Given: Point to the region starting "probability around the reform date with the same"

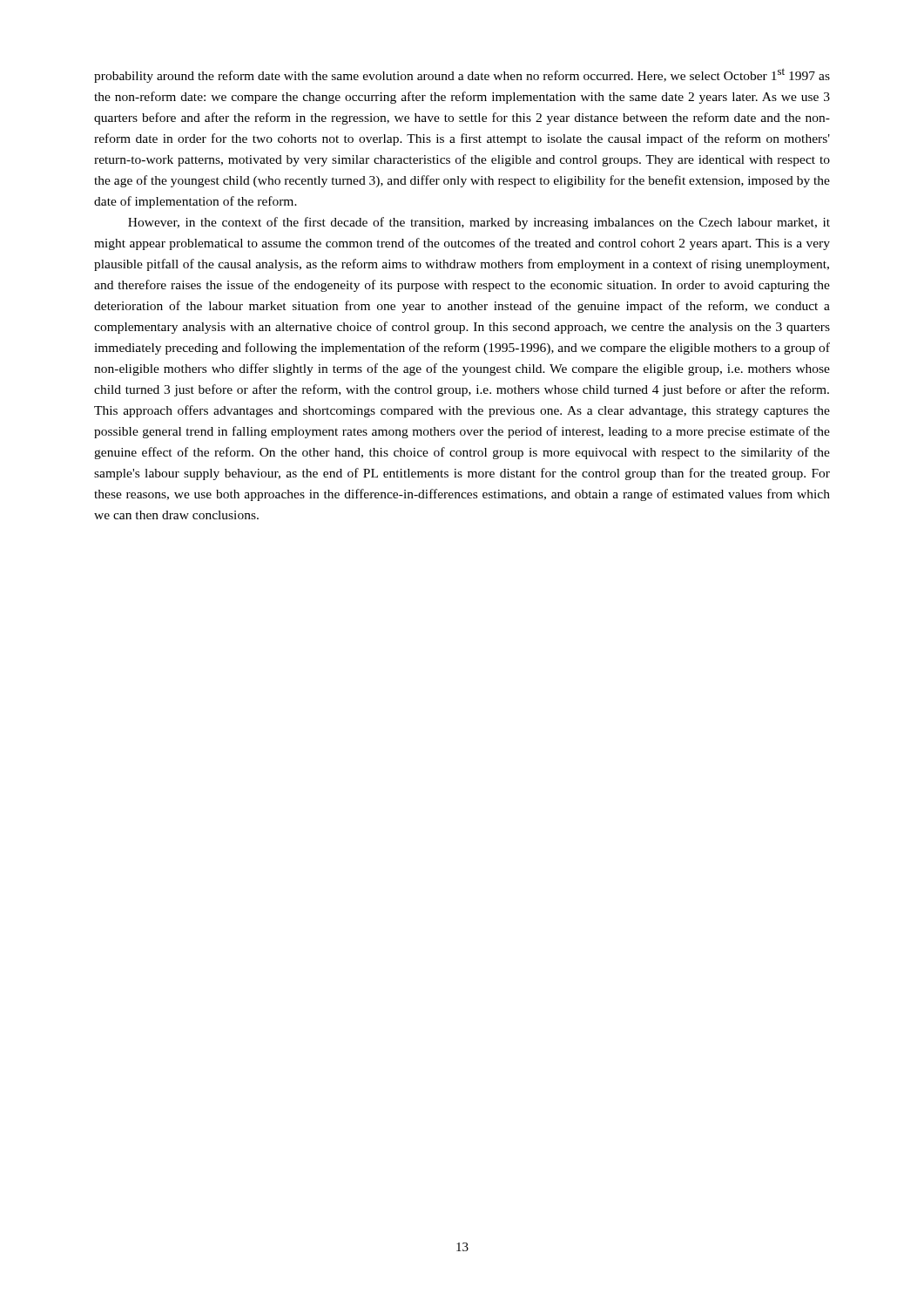Looking at the screenshot, I should [462, 137].
